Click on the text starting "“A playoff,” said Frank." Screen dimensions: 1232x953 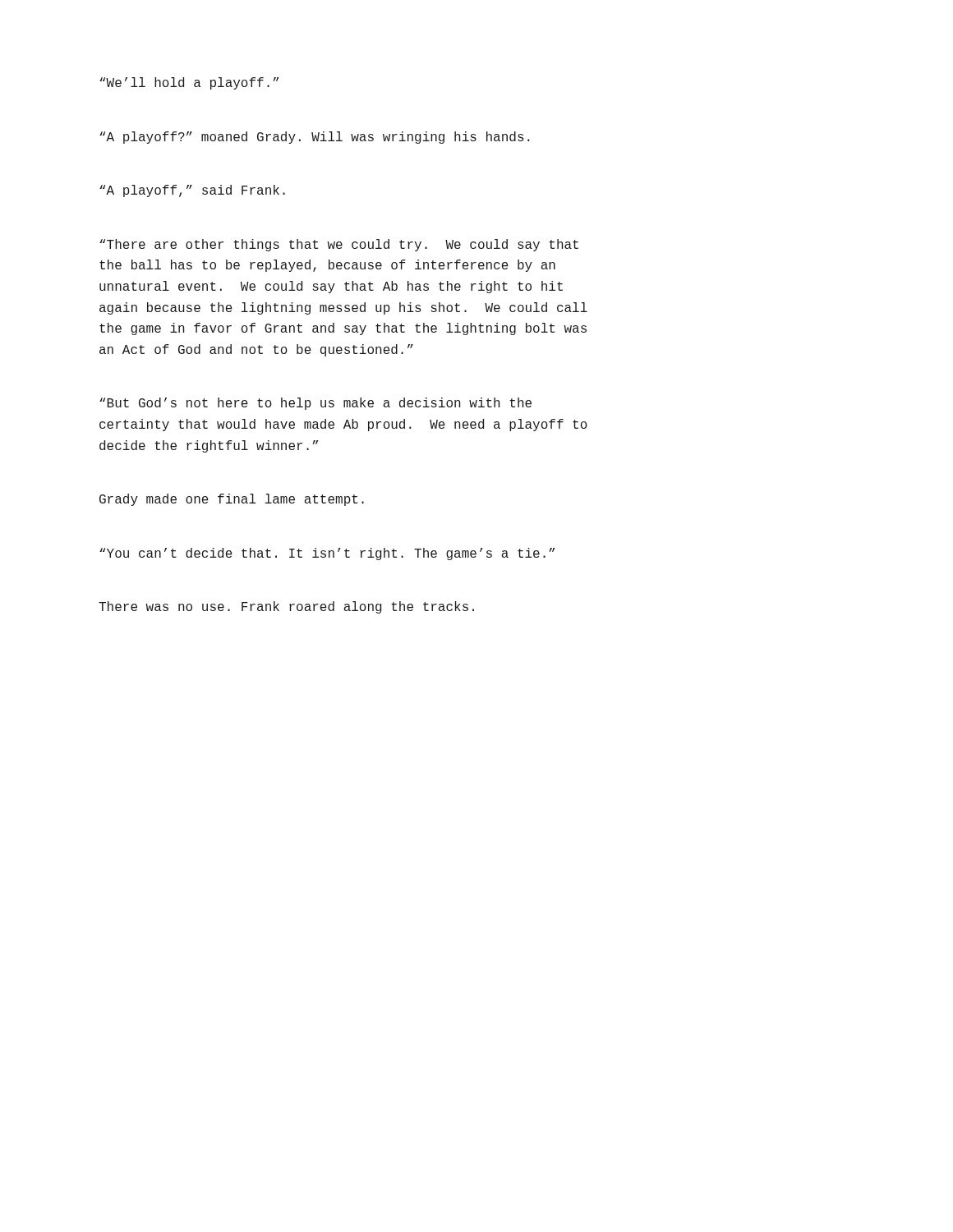pos(193,192)
